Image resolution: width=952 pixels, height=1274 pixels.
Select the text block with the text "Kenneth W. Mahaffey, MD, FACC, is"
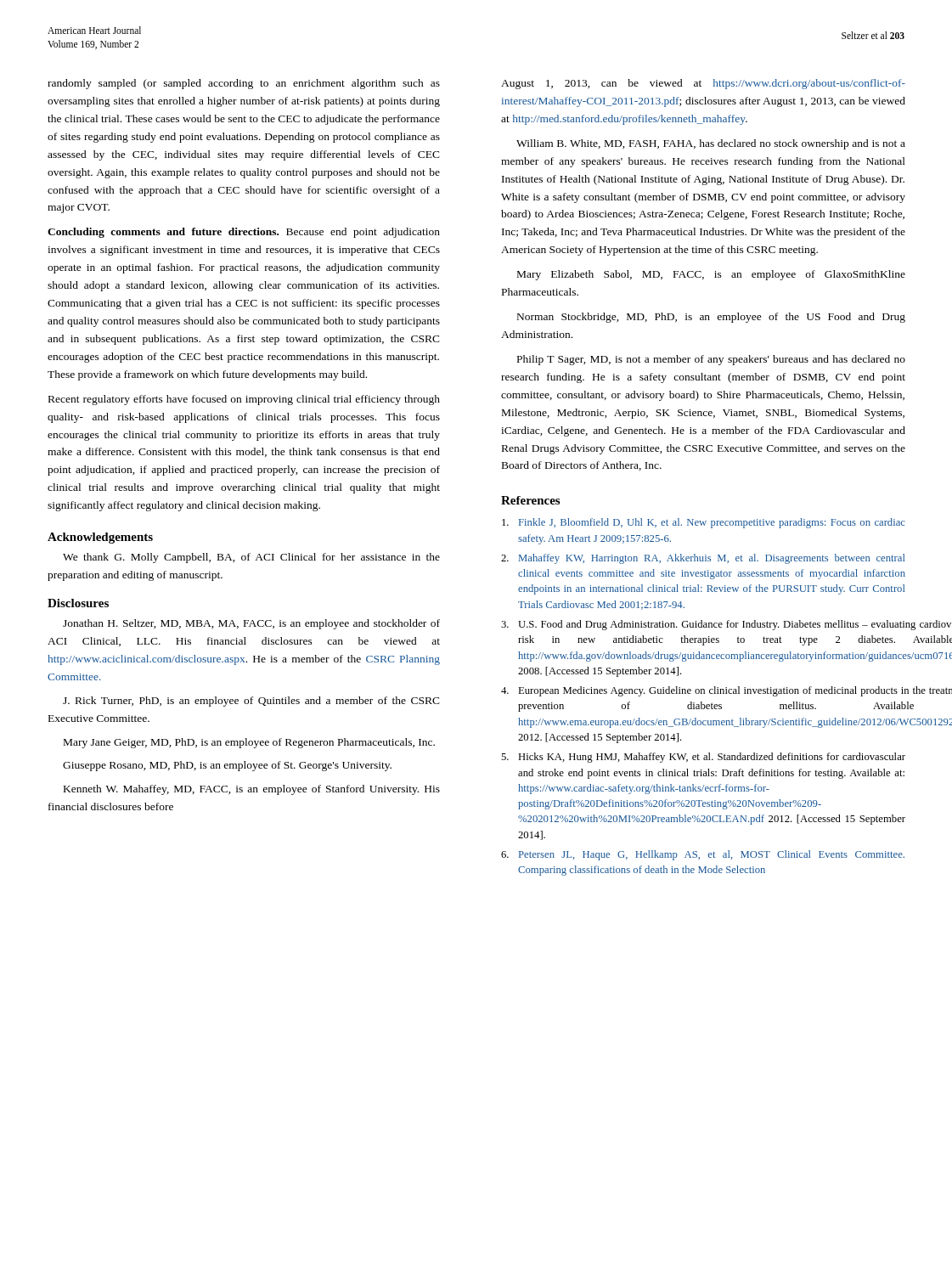tap(244, 799)
